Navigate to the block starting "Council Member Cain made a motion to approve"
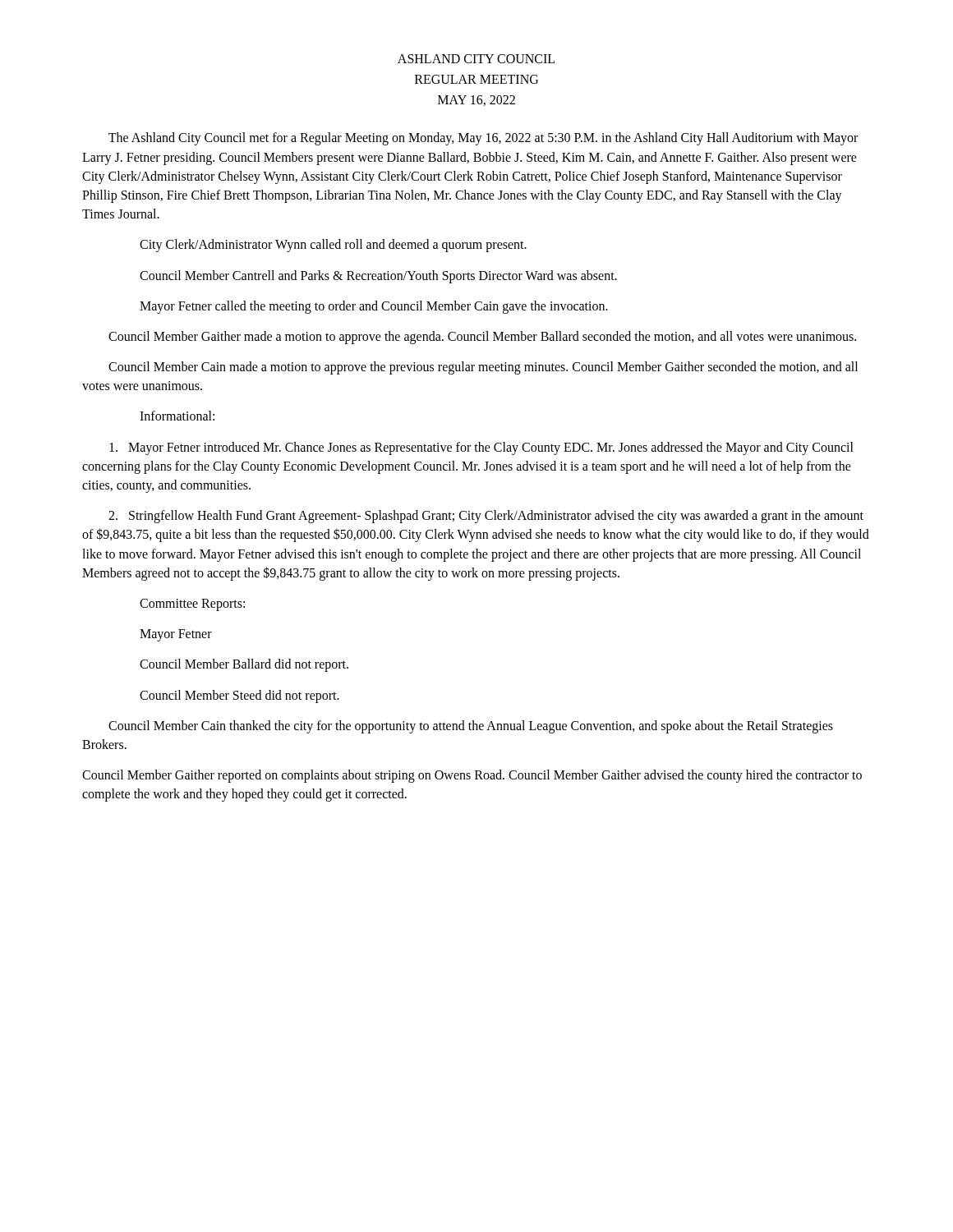953x1232 pixels. (470, 376)
